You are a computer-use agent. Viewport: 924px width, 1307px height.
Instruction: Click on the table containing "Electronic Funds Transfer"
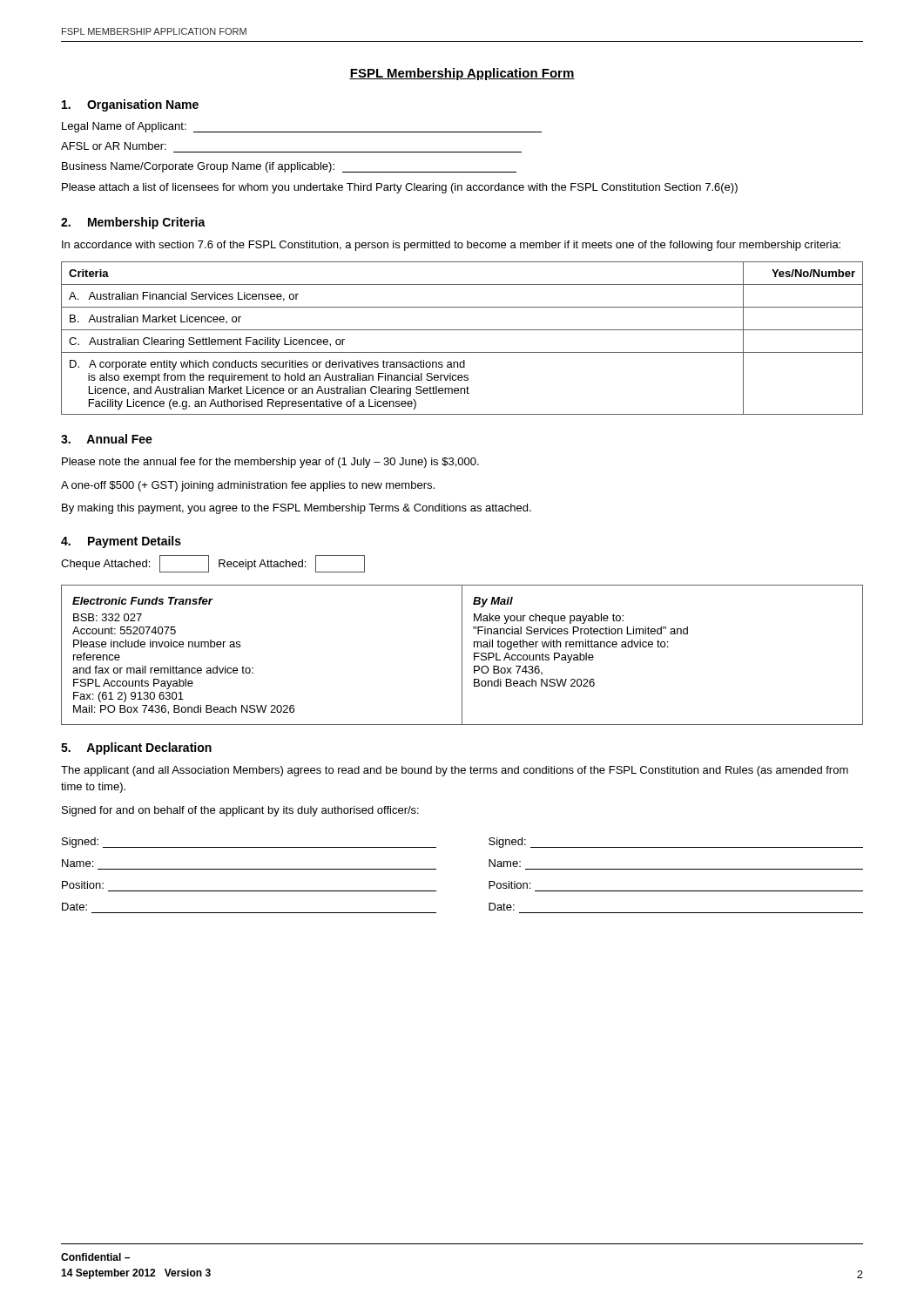(462, 654)
